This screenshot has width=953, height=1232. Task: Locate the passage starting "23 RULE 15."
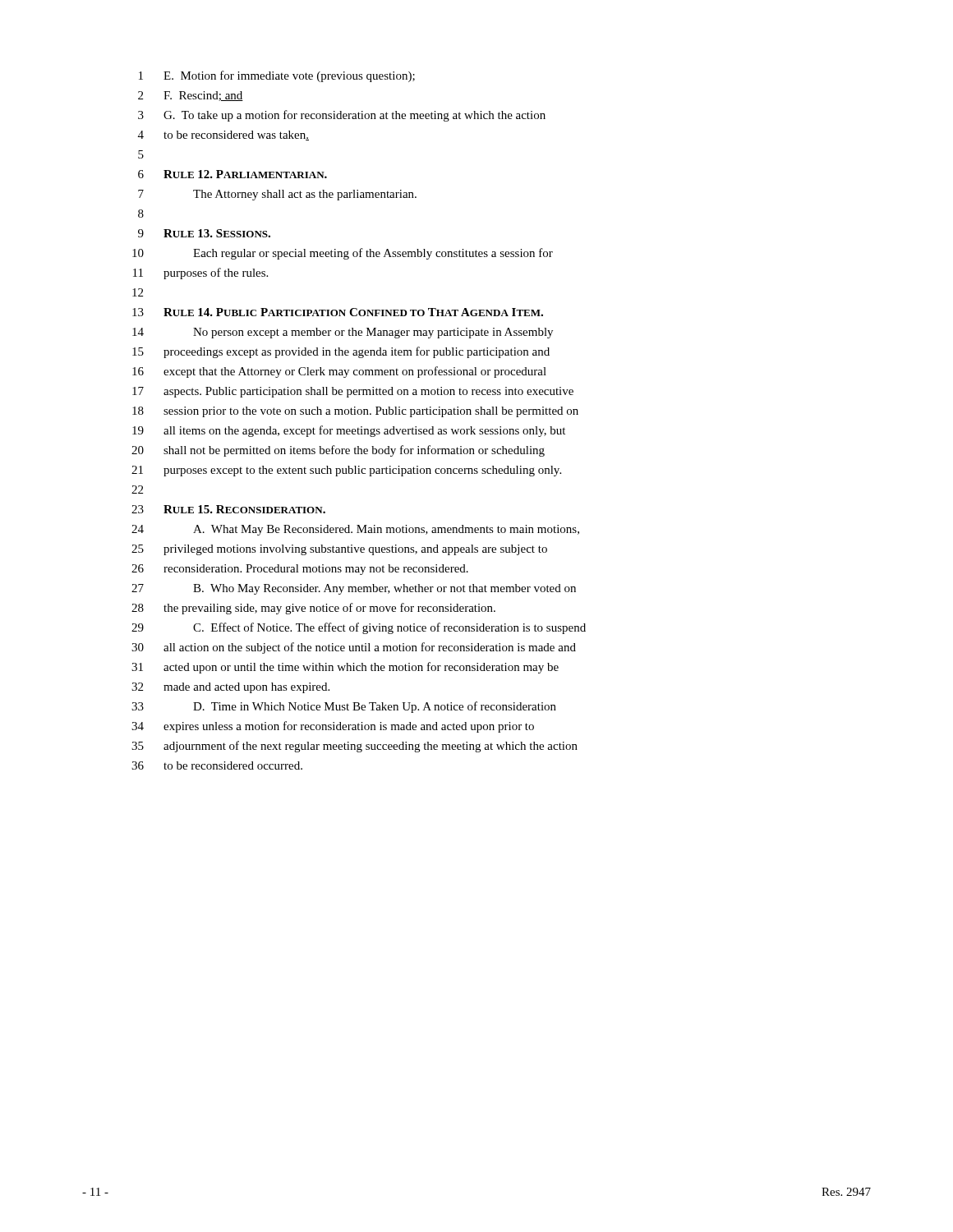(x=228, y=509)
